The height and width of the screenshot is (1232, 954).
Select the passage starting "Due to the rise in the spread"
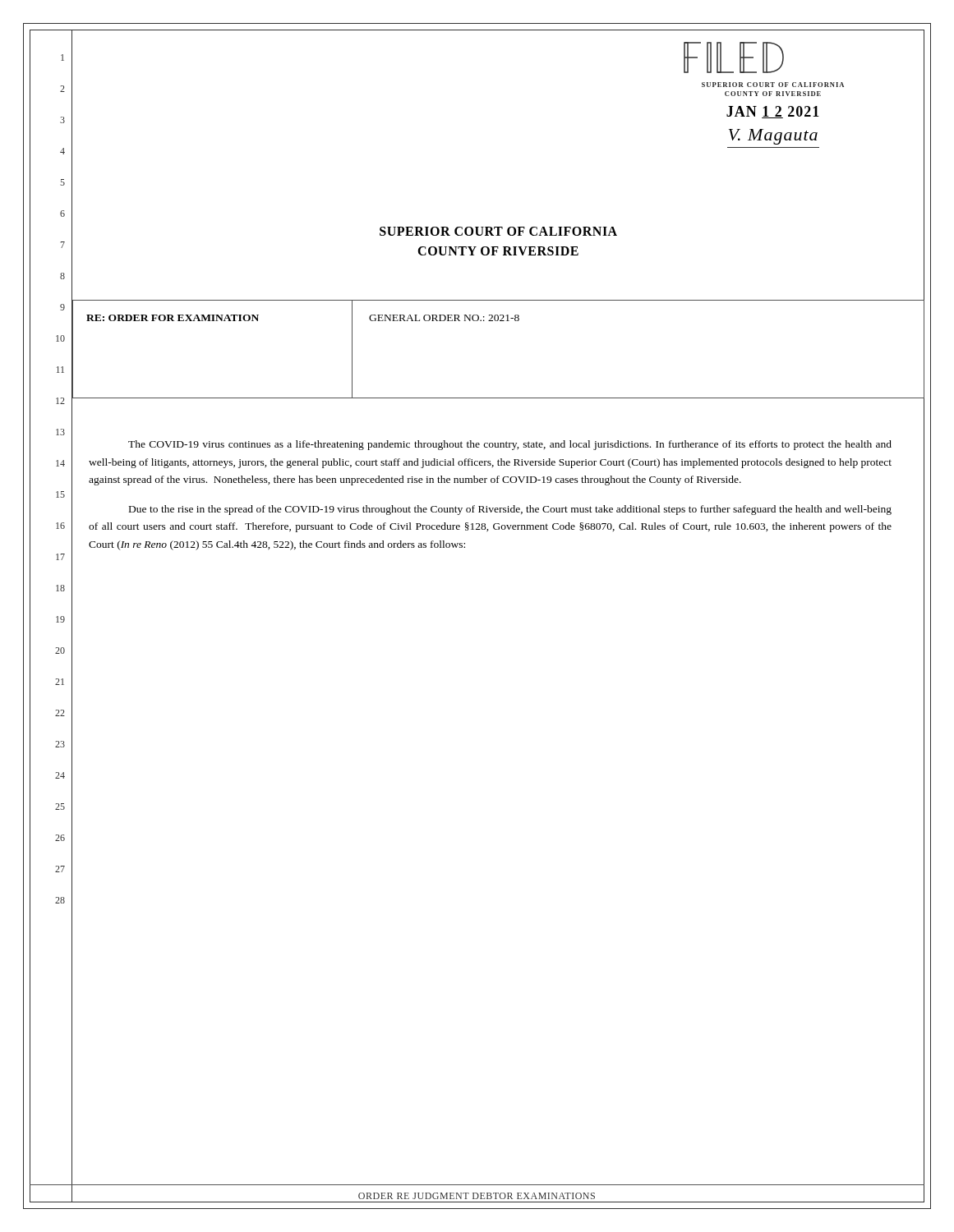coord(490,526)
